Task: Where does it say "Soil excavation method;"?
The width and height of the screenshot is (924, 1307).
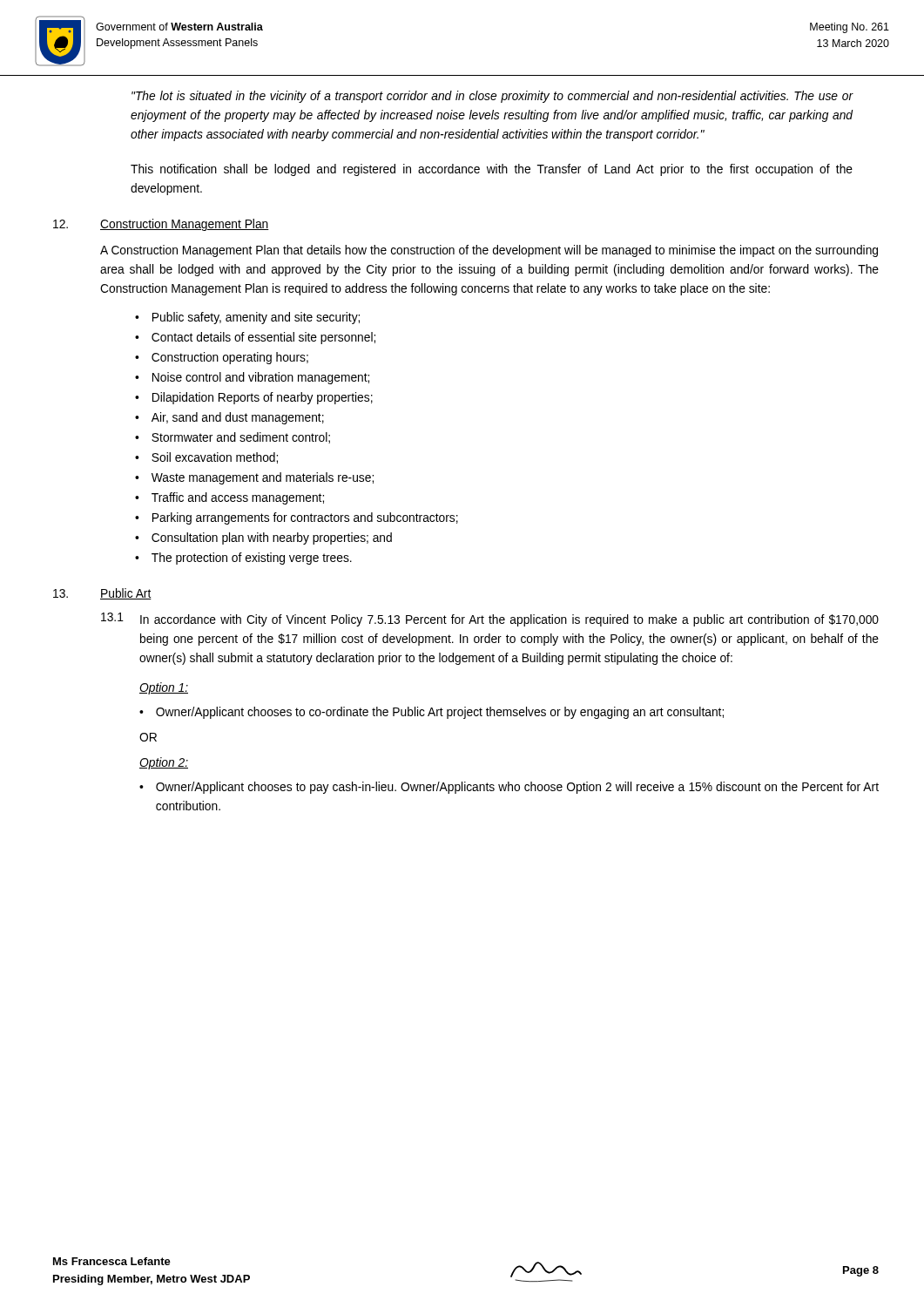Action: point(215,458)
